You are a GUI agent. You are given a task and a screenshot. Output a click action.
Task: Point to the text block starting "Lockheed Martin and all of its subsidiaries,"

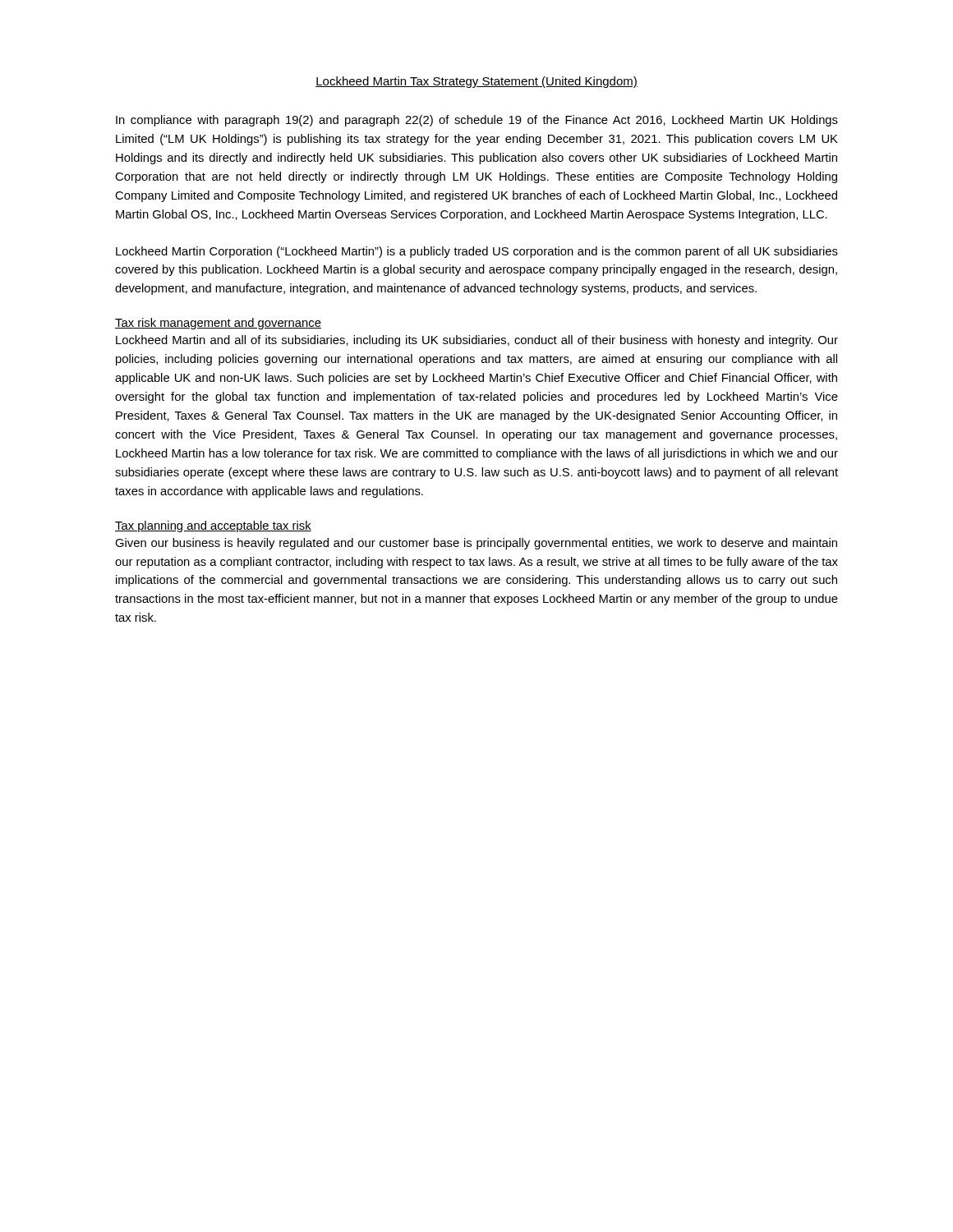pyautogui.click(x=476, y=416)
